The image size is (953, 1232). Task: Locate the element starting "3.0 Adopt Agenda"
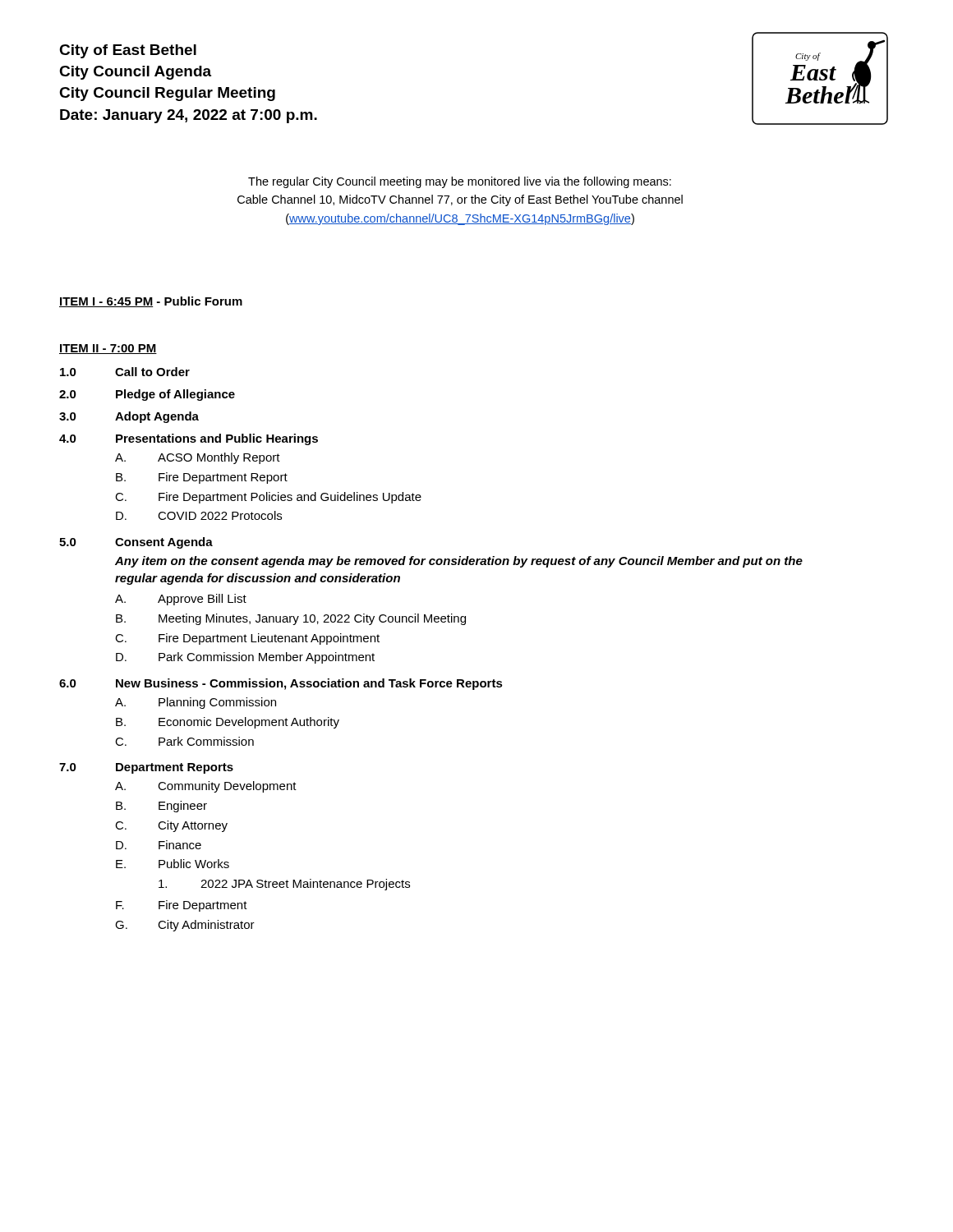click(129, 416)
